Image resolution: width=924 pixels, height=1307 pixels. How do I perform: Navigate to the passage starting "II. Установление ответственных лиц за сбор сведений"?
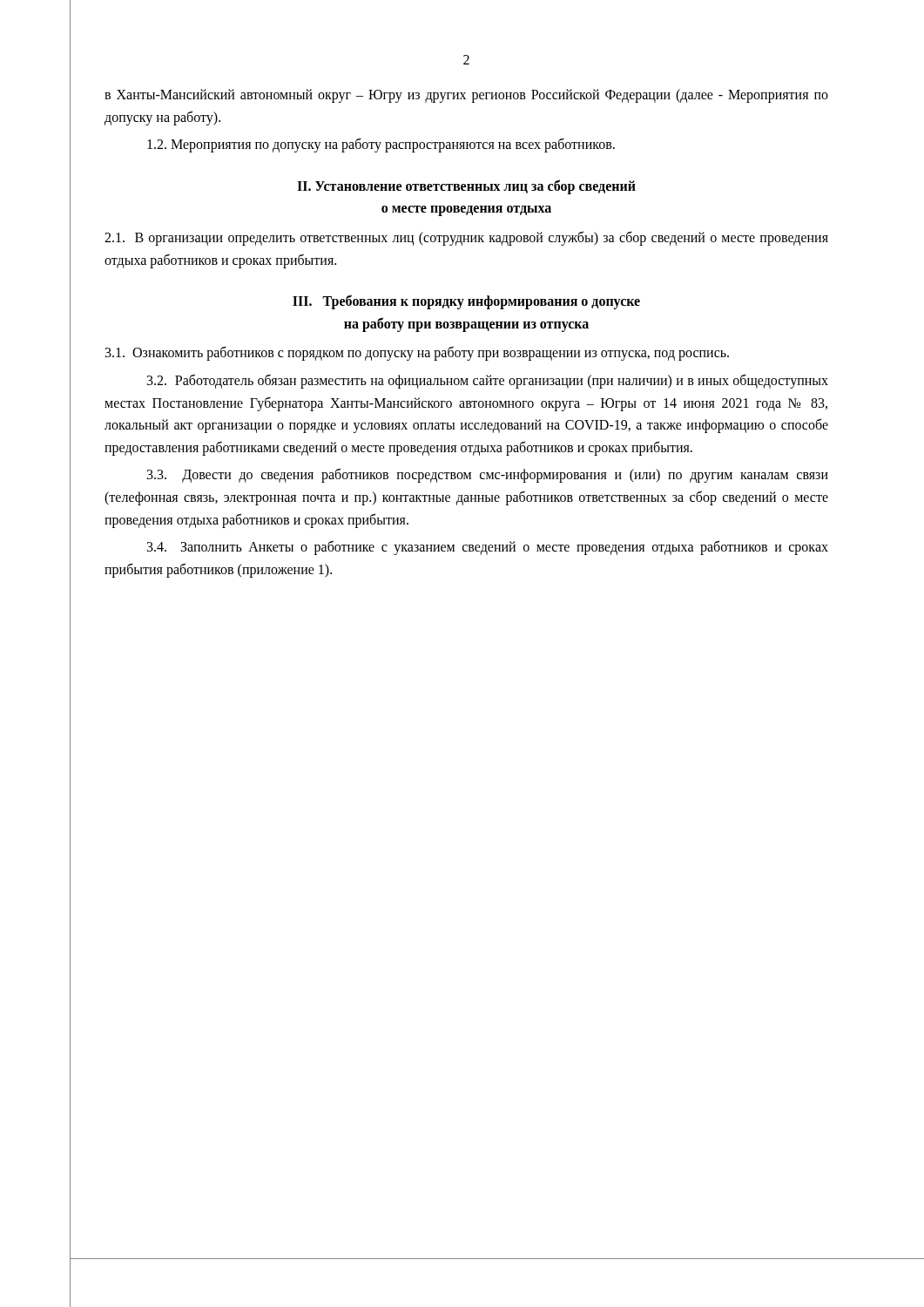466,197
